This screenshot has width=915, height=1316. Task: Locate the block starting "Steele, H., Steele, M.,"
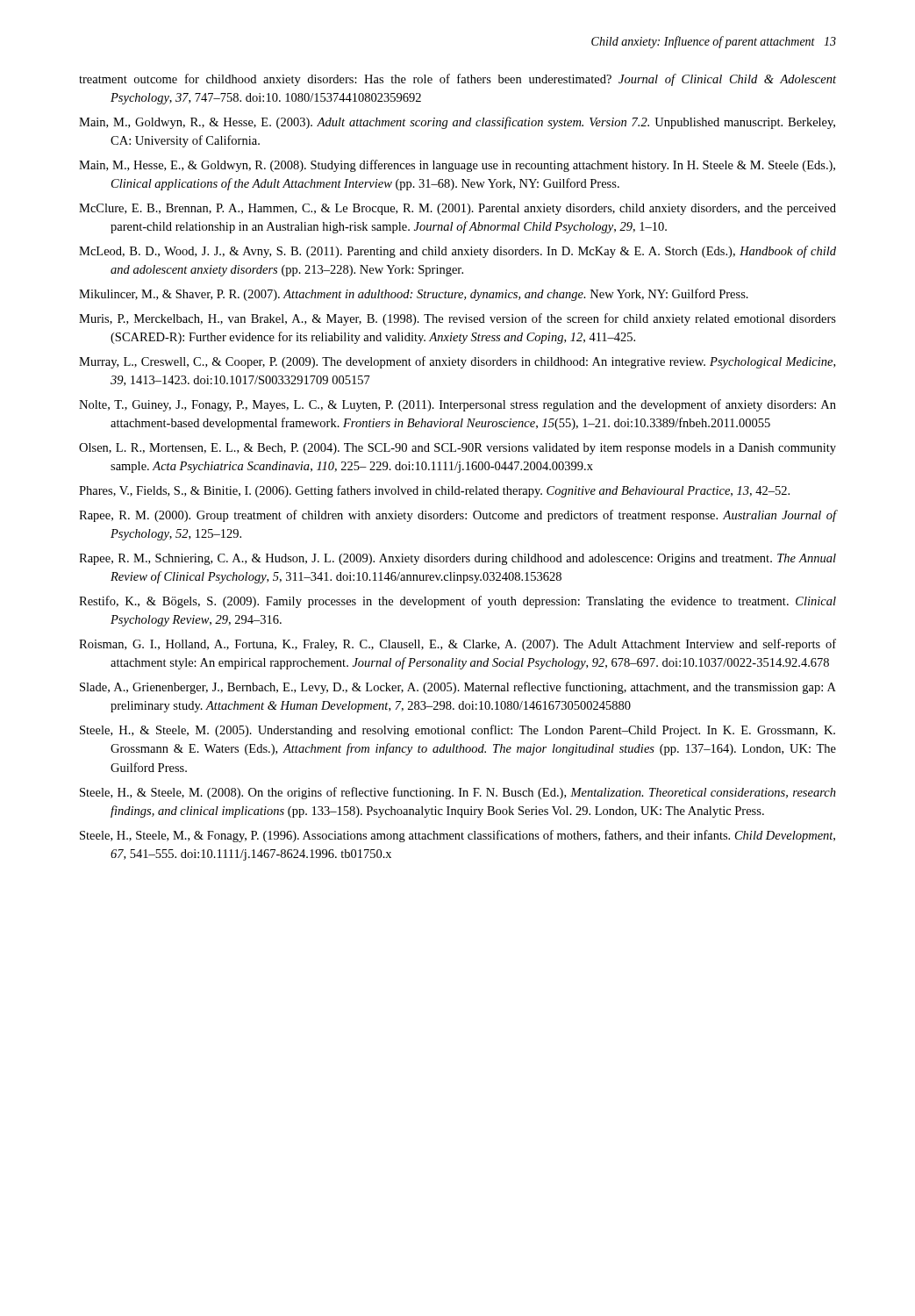[458, 844]
